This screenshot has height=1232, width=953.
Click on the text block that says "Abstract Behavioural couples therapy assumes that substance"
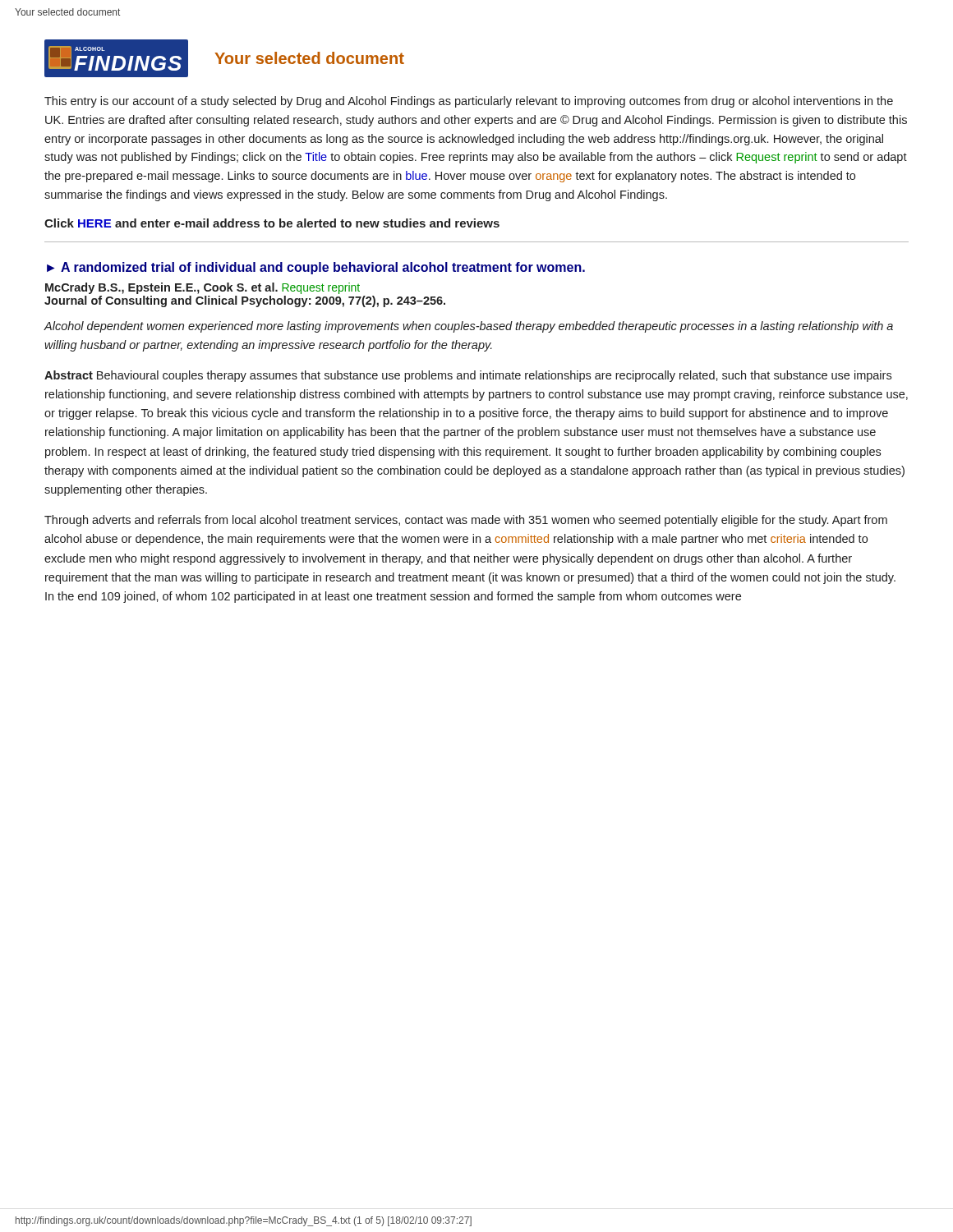476,432
